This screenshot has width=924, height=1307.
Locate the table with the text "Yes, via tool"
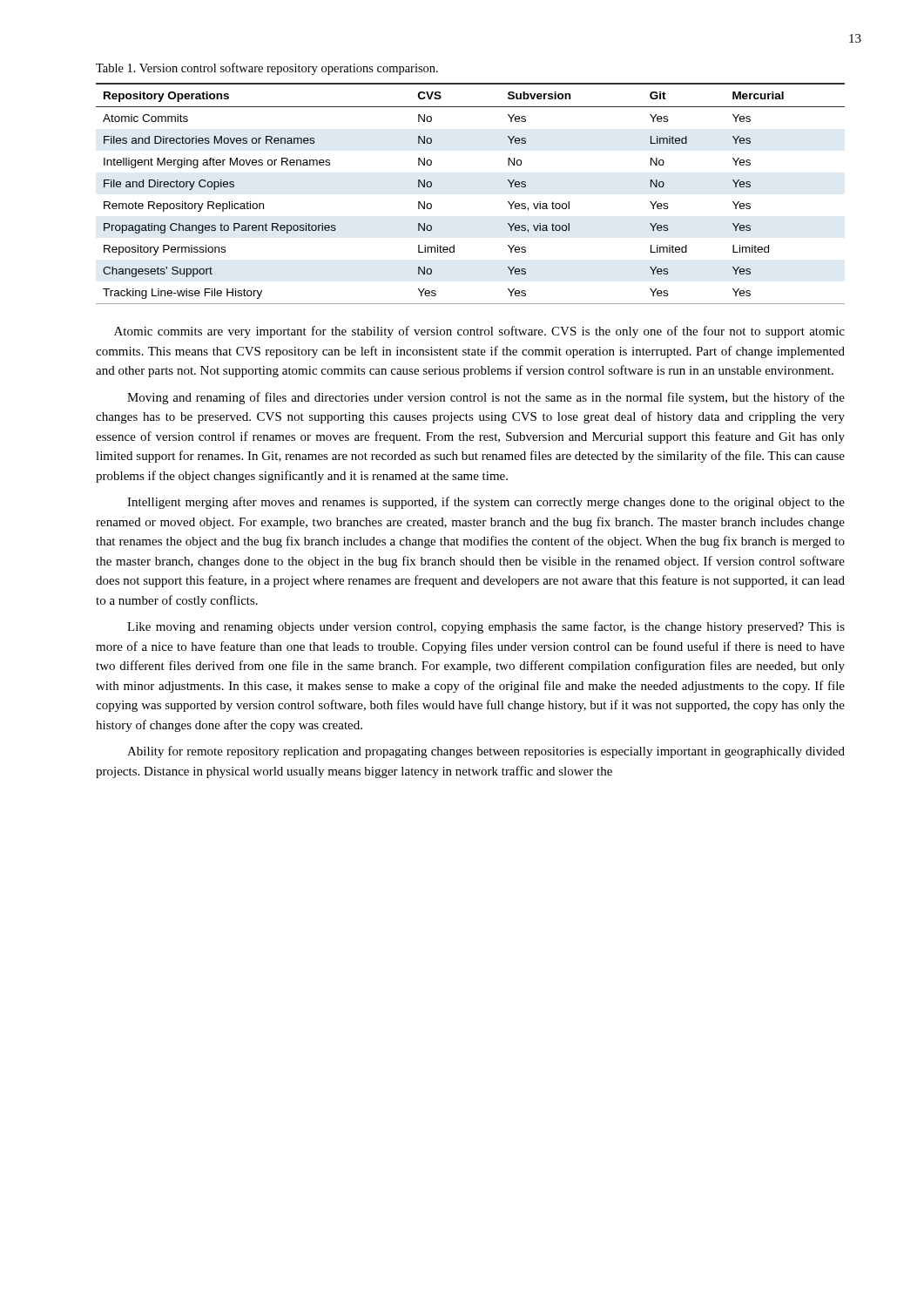pyautogui.click(x=470, y=193)
